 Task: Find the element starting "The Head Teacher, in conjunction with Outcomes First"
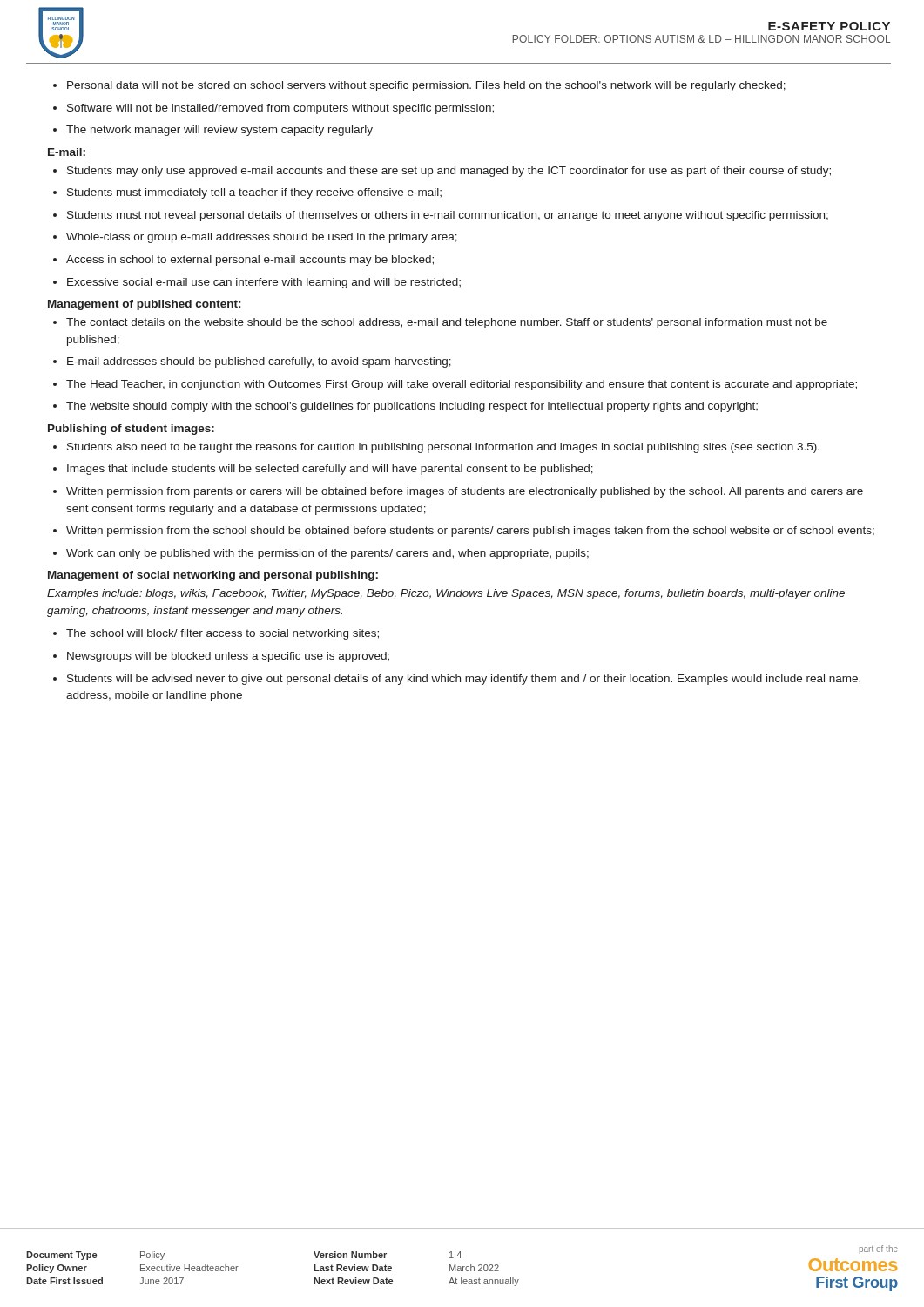[462, 384]
